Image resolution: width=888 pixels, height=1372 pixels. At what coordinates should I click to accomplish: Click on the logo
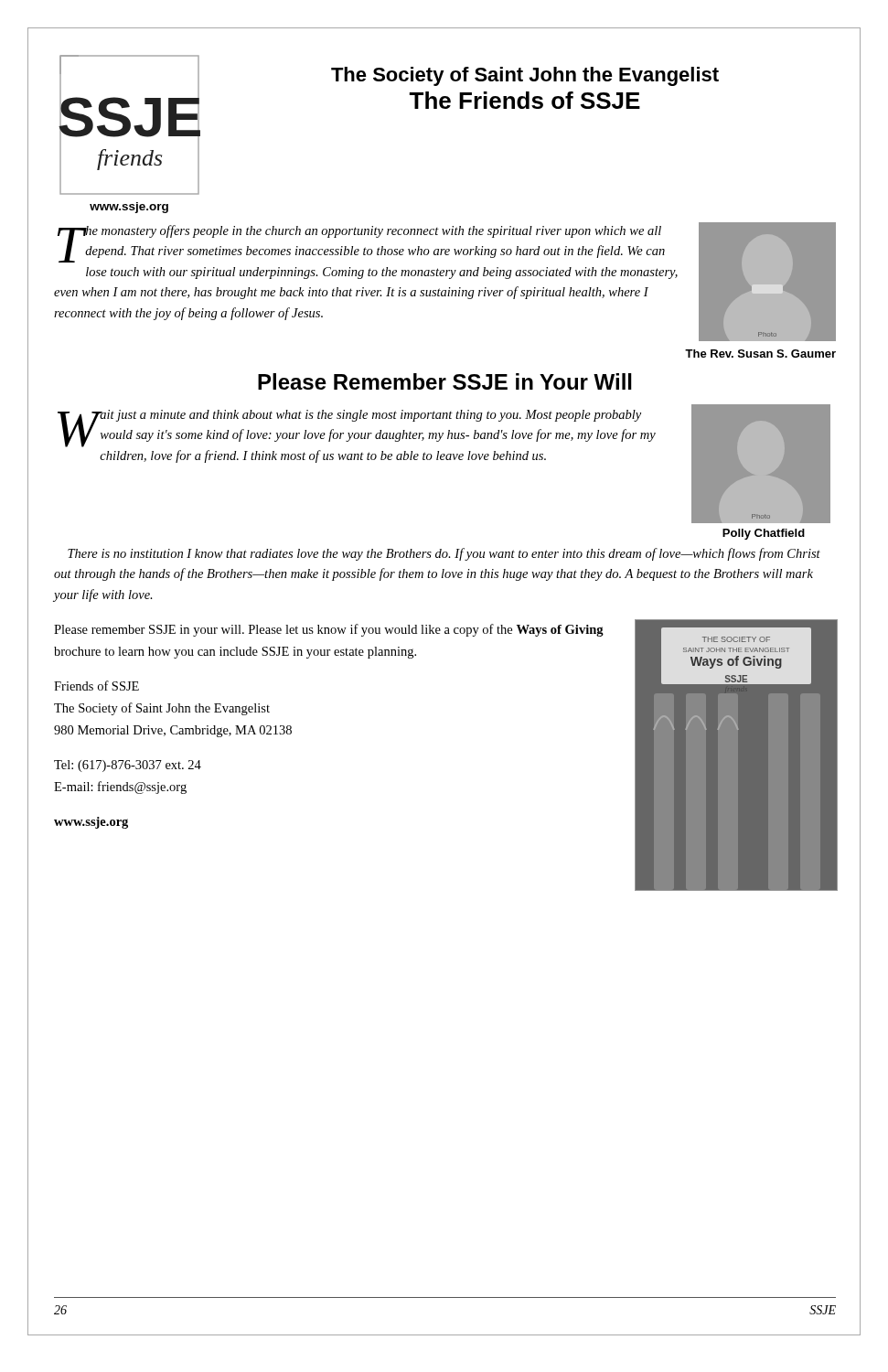(x=129, y=133)
